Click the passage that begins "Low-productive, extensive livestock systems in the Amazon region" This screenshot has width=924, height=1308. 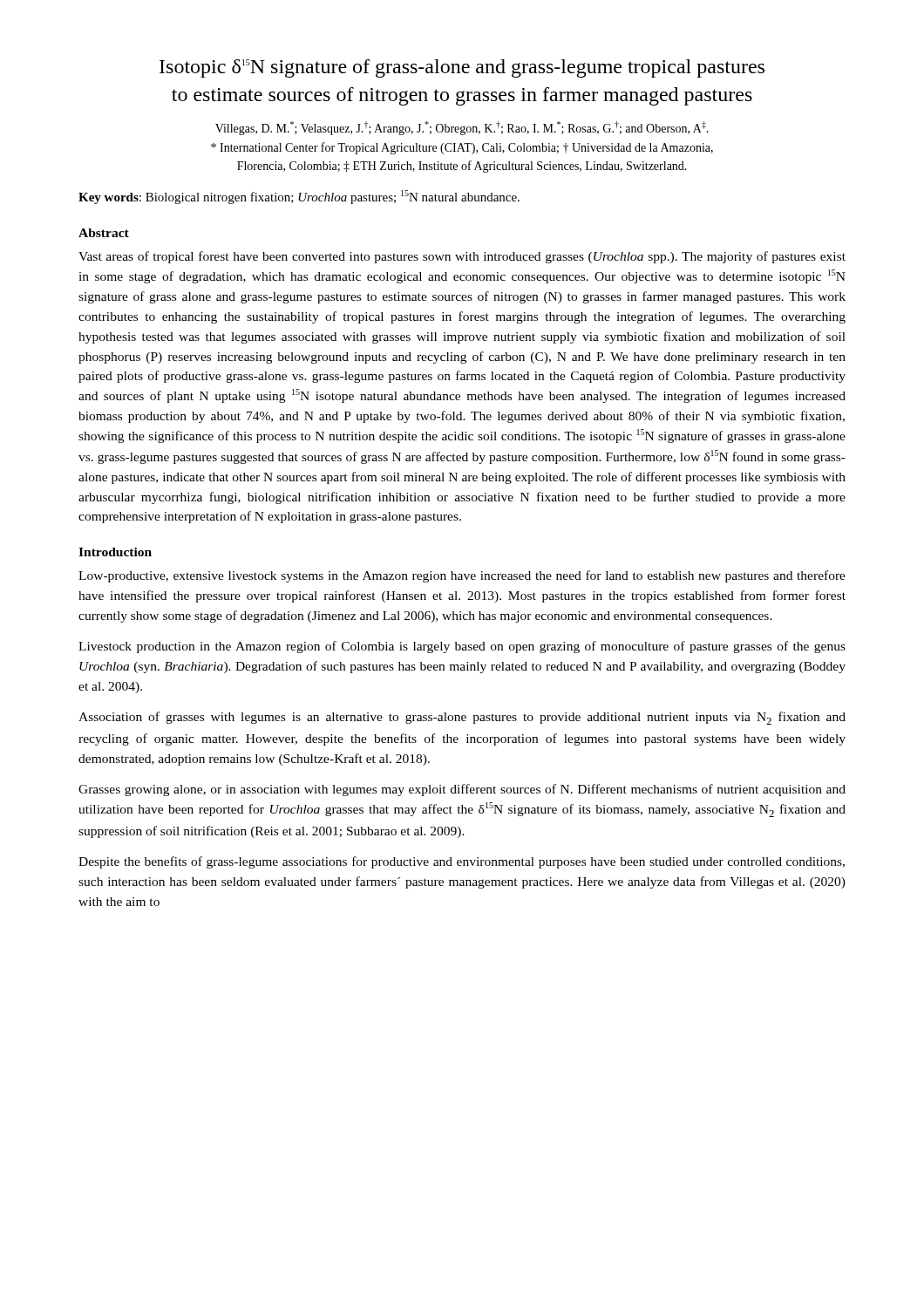coord(462,595)
